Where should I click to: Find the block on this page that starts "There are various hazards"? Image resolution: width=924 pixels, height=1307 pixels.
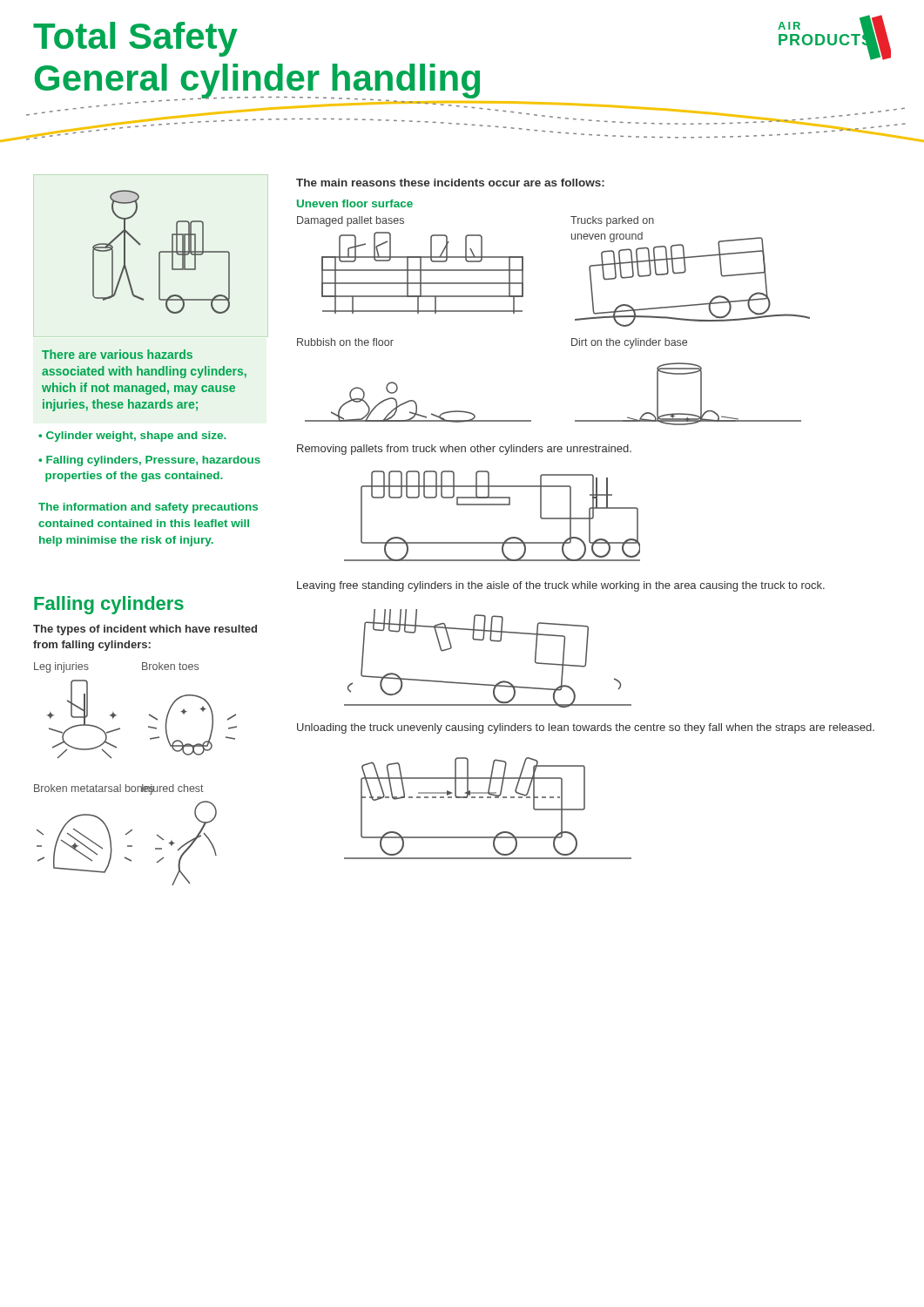tap(144, 379)
